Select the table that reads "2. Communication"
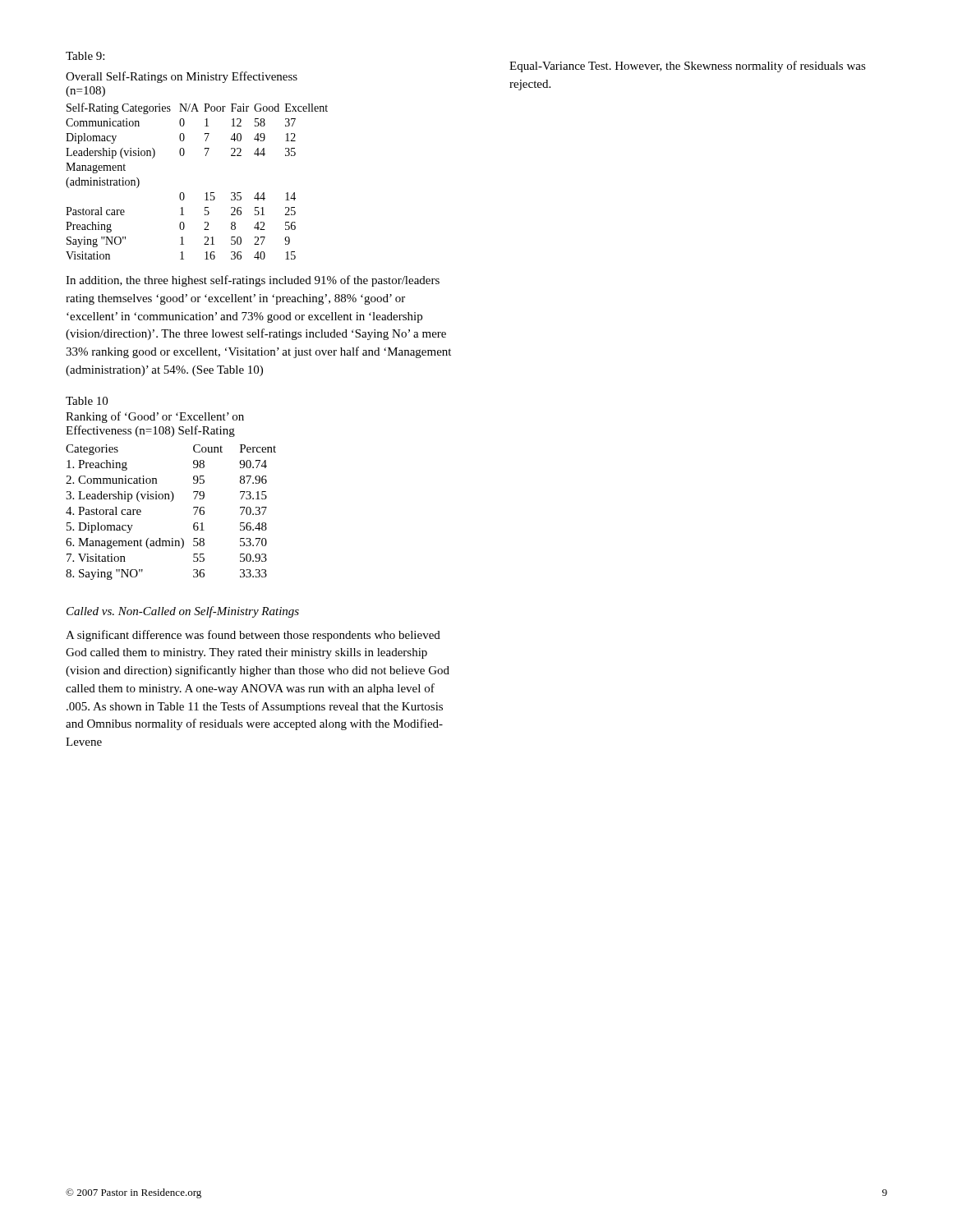The image size is (953, 1232). pos(259,511)
